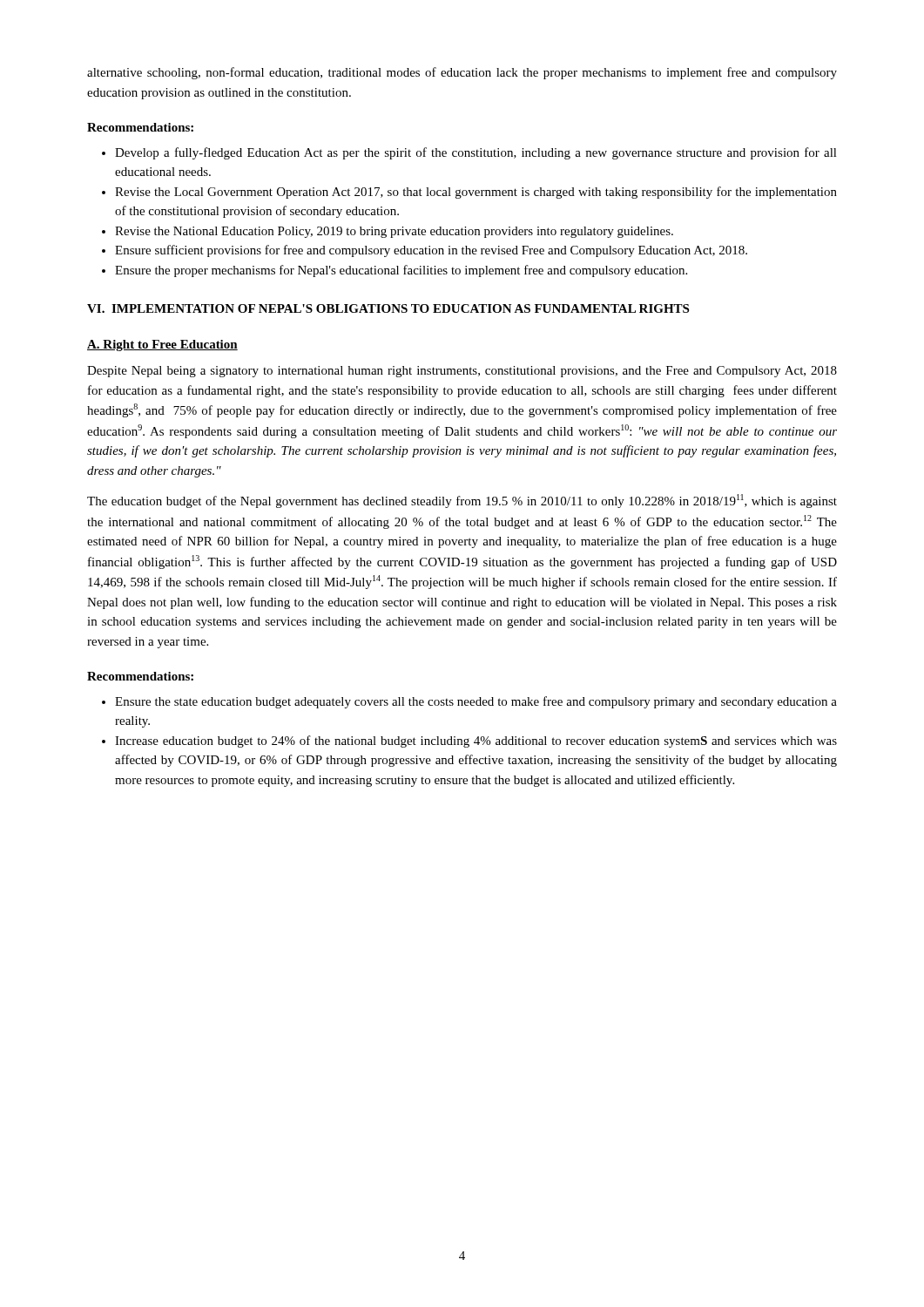Point to the block beginning "Develop a fully-fledged Education Act as per"

(x=462, y=162)
